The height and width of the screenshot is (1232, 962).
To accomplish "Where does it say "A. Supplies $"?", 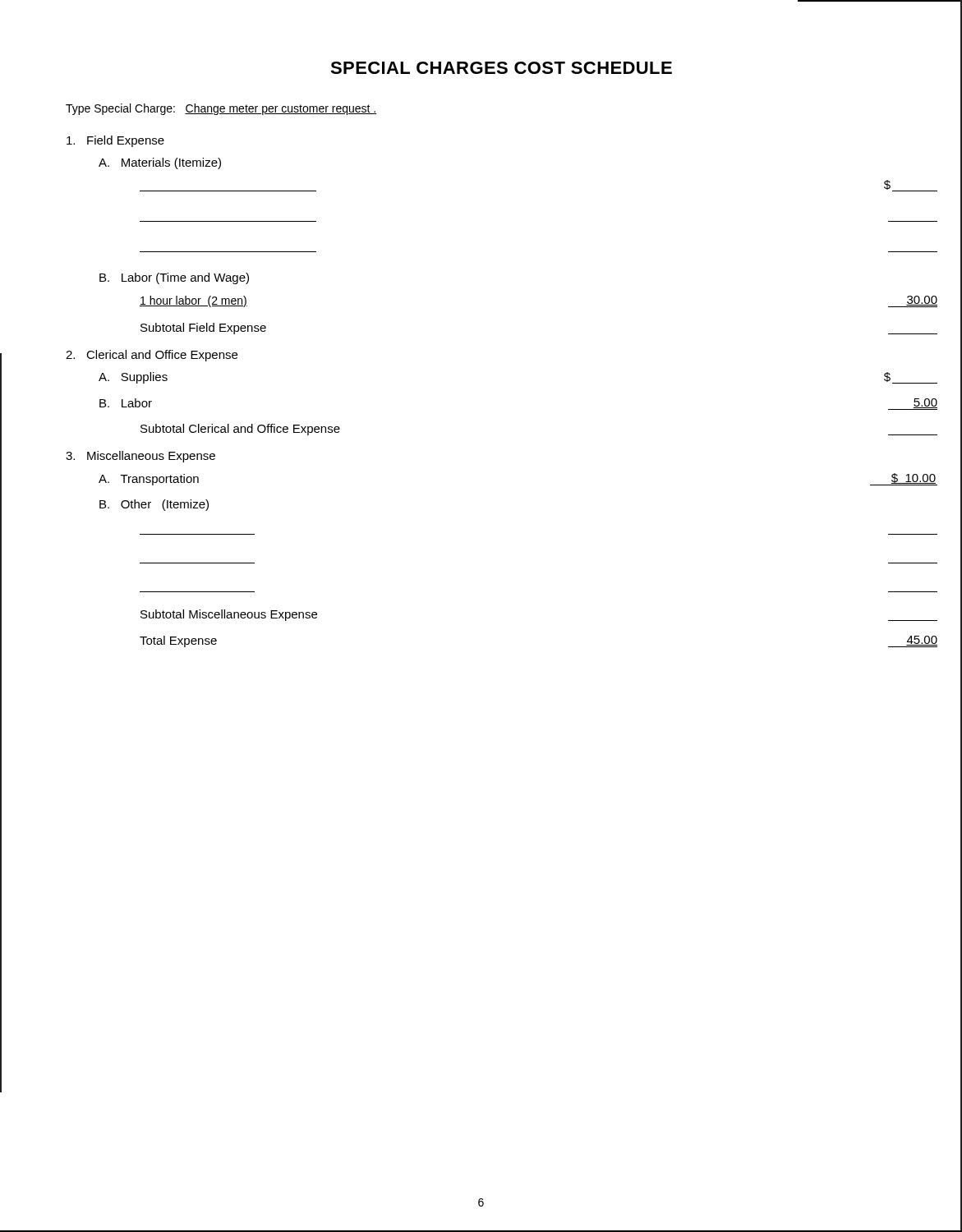I will 130,377.
